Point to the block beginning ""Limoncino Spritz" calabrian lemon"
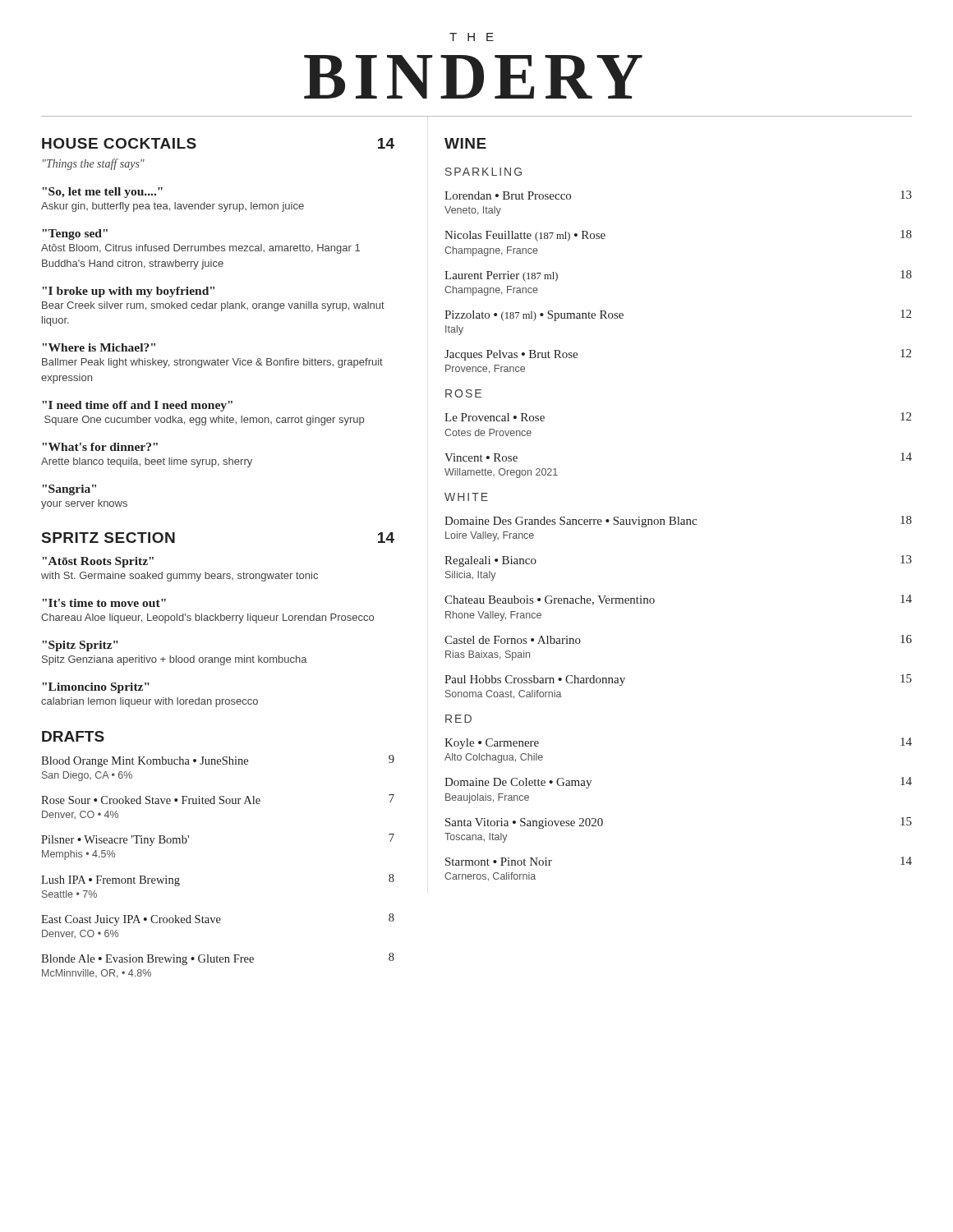 pyautogui.click(x=218, y=694)
